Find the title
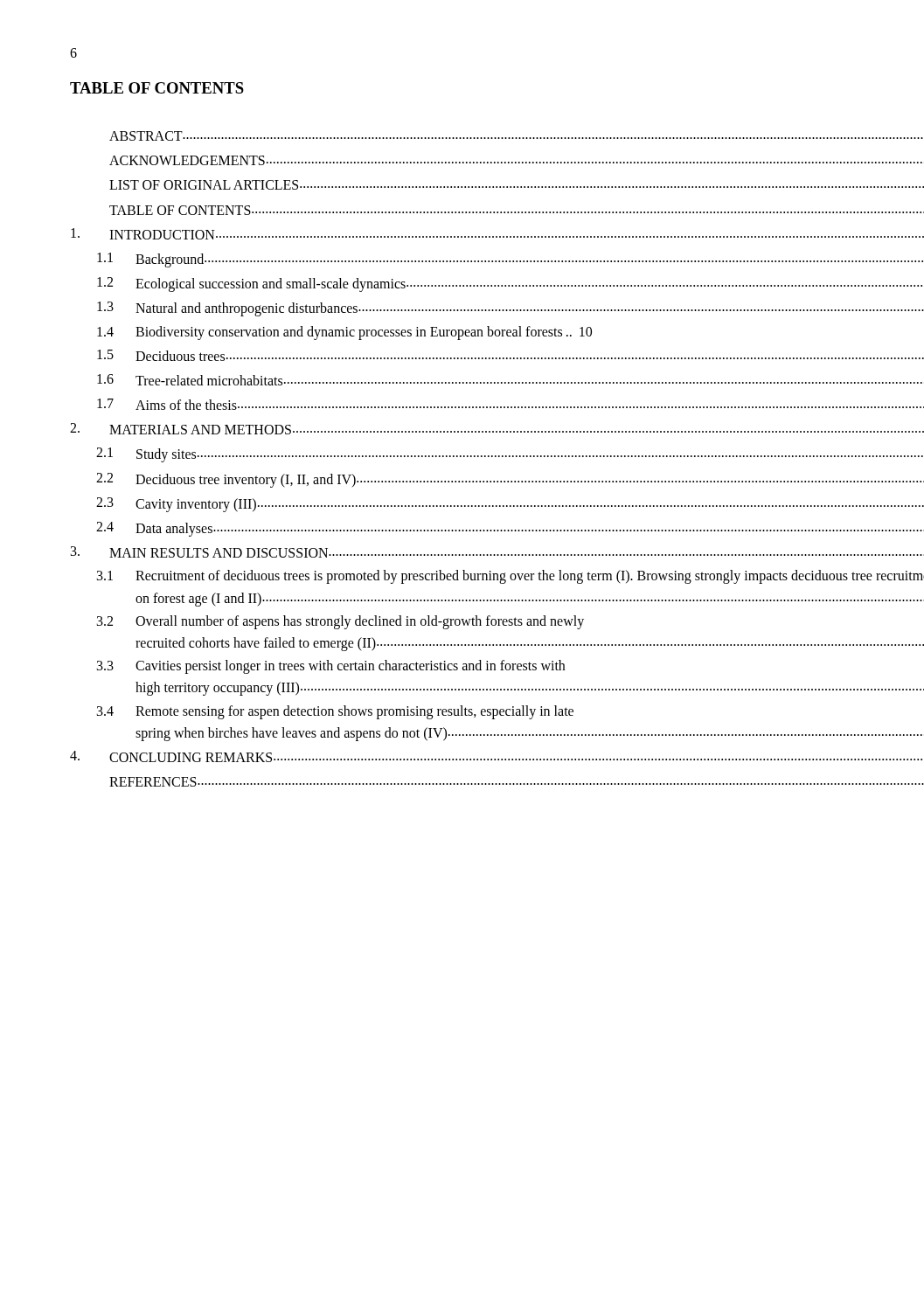This screenshot has height=1311, width=924. [157, 88]
